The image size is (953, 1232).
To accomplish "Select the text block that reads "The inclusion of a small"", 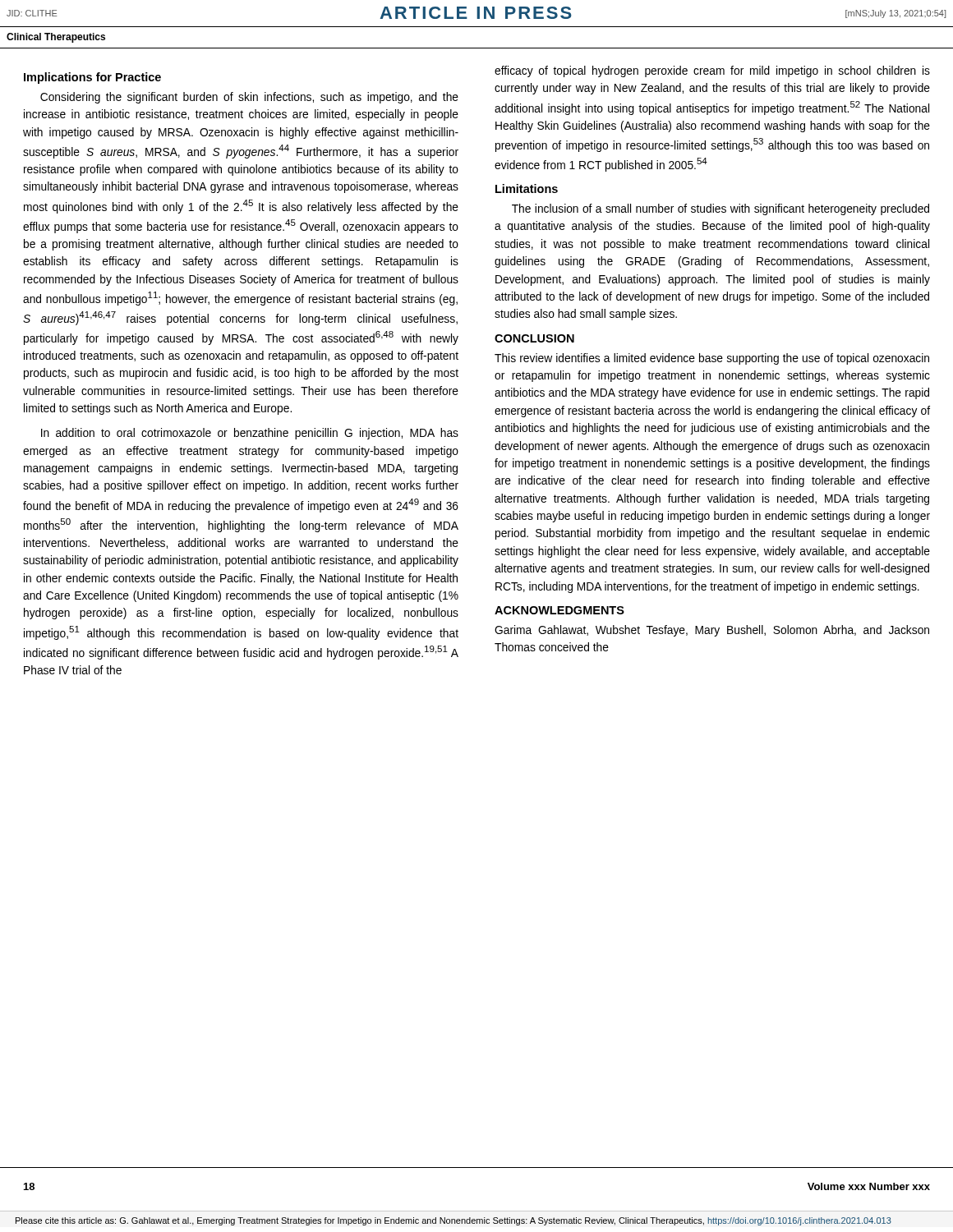I will click(712, 262).
